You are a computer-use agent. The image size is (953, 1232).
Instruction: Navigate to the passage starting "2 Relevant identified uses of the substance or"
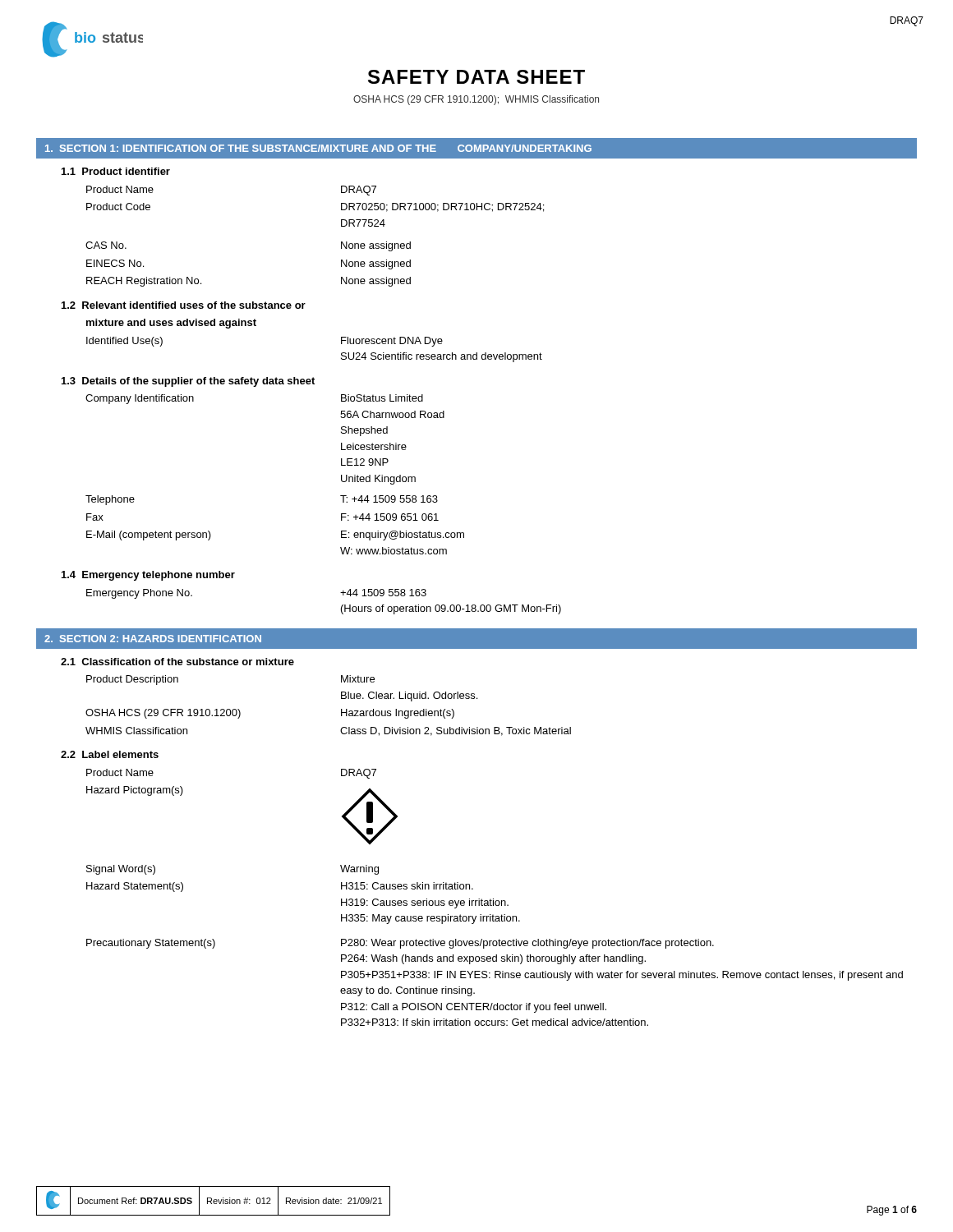tap(184, 305)
